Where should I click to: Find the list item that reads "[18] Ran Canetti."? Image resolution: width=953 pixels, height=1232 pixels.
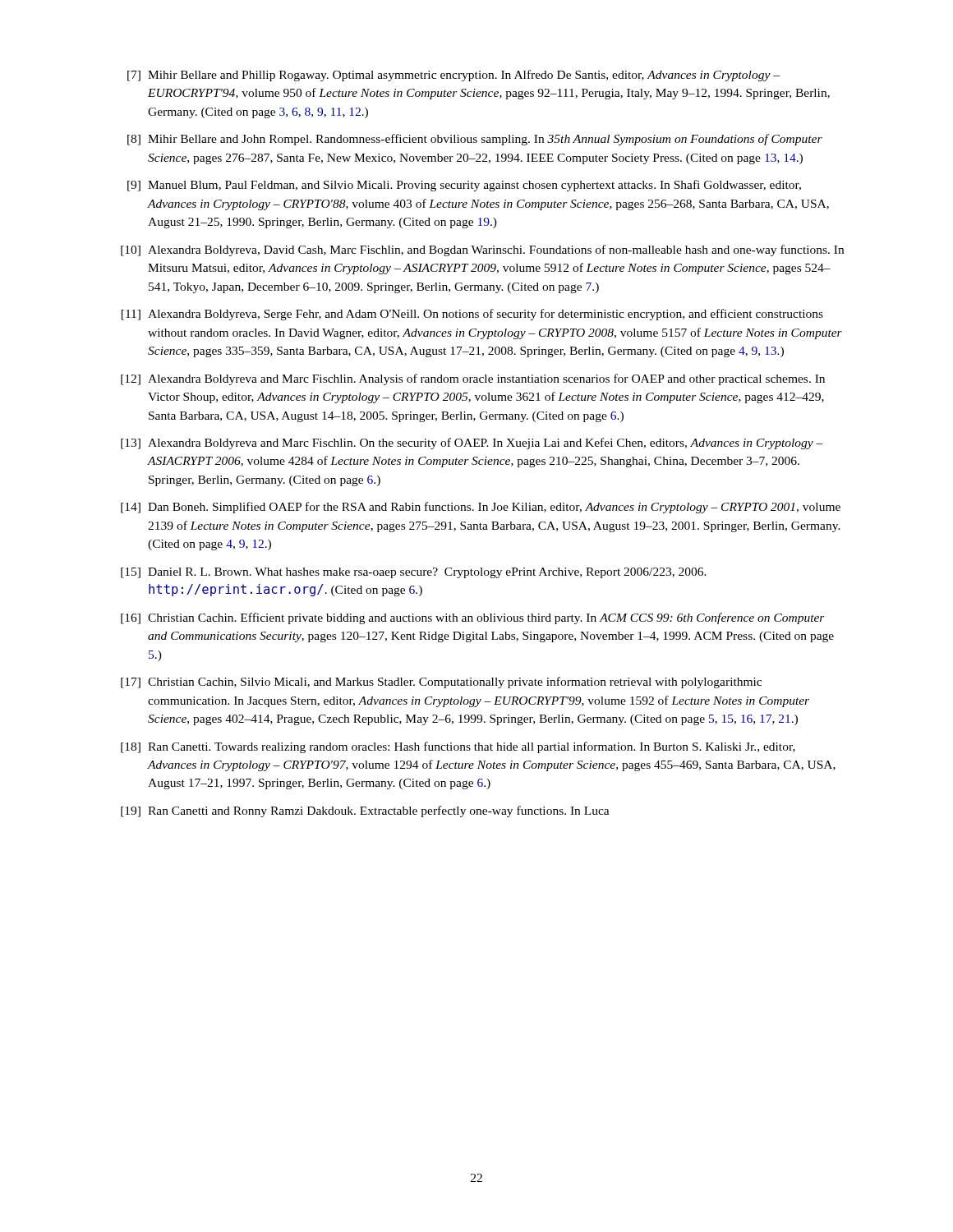(x=476, y=765)
